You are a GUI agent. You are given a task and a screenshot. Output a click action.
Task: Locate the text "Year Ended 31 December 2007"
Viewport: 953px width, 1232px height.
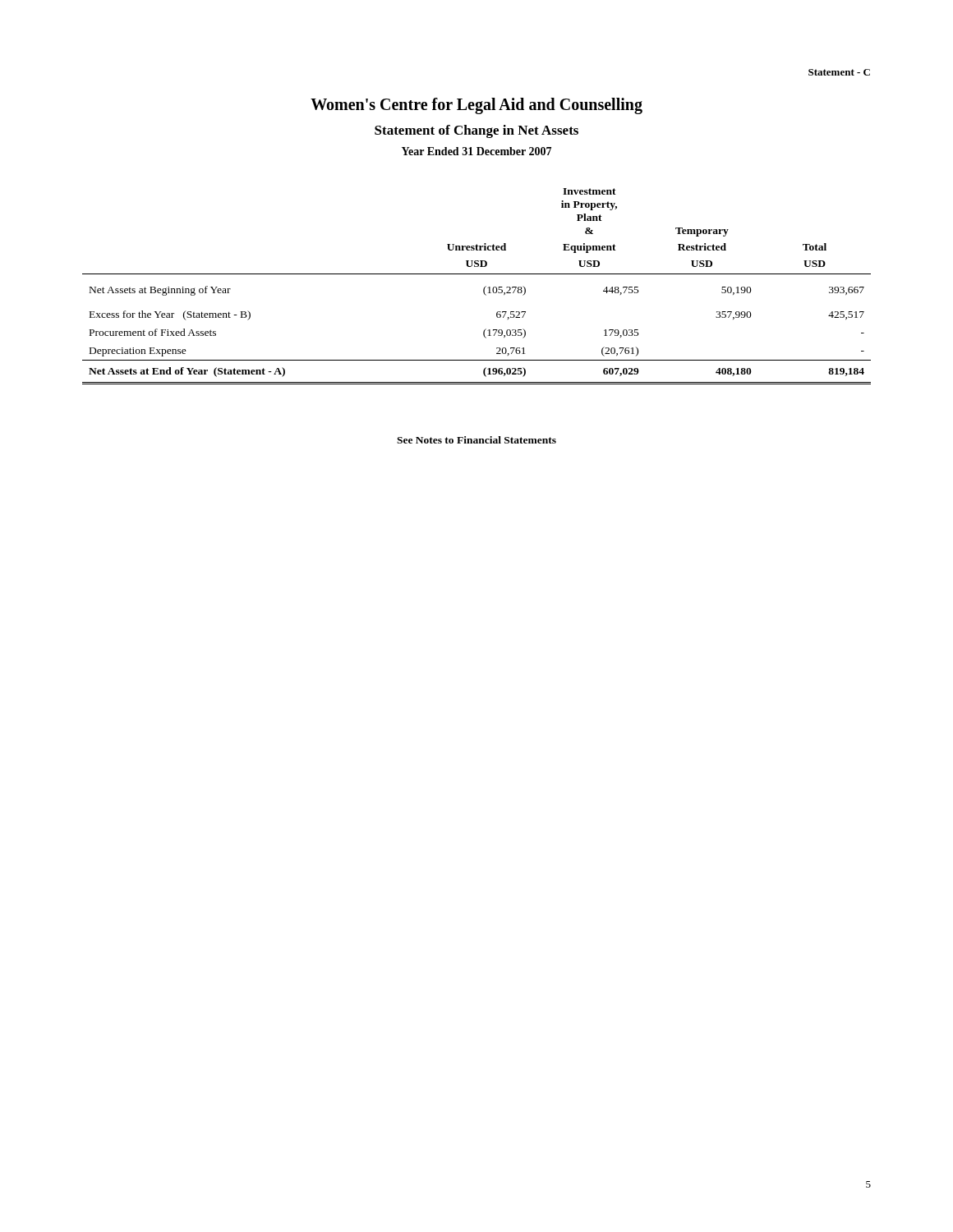coord(476,152)
